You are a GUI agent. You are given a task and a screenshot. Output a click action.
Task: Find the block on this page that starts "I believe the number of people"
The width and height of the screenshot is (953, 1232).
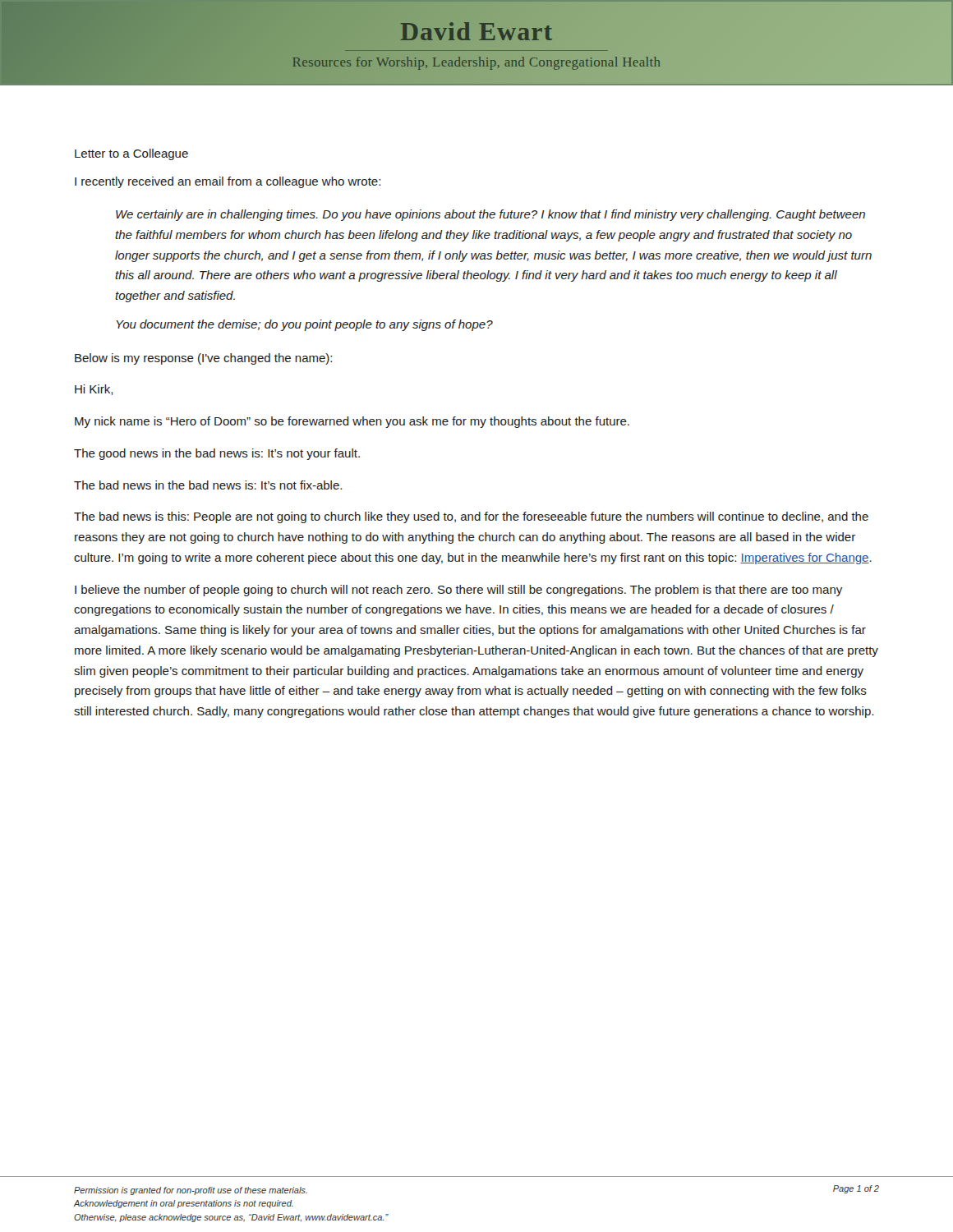(x=476, y=650)
